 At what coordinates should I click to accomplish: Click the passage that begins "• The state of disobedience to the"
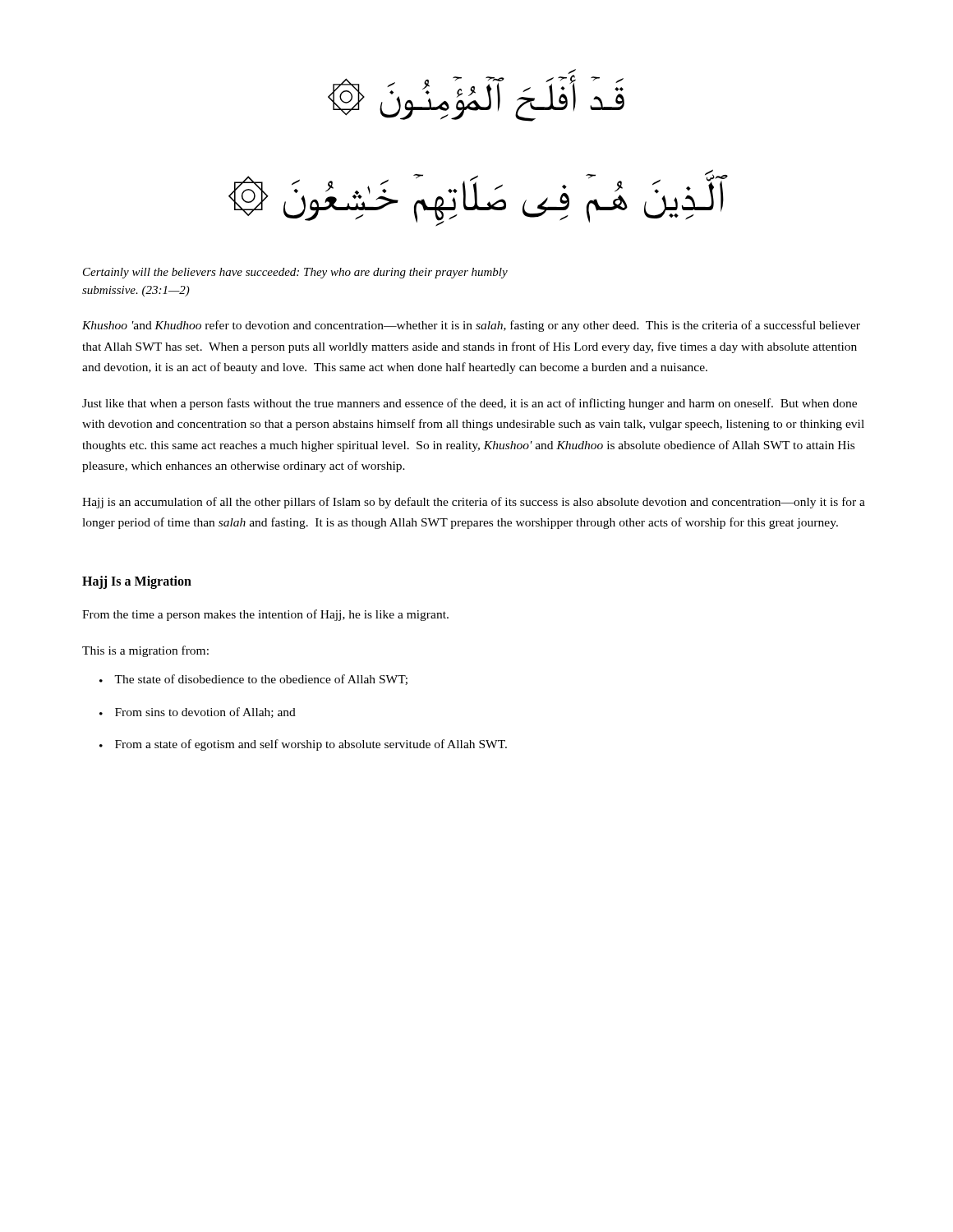click(x=253, y=680)
